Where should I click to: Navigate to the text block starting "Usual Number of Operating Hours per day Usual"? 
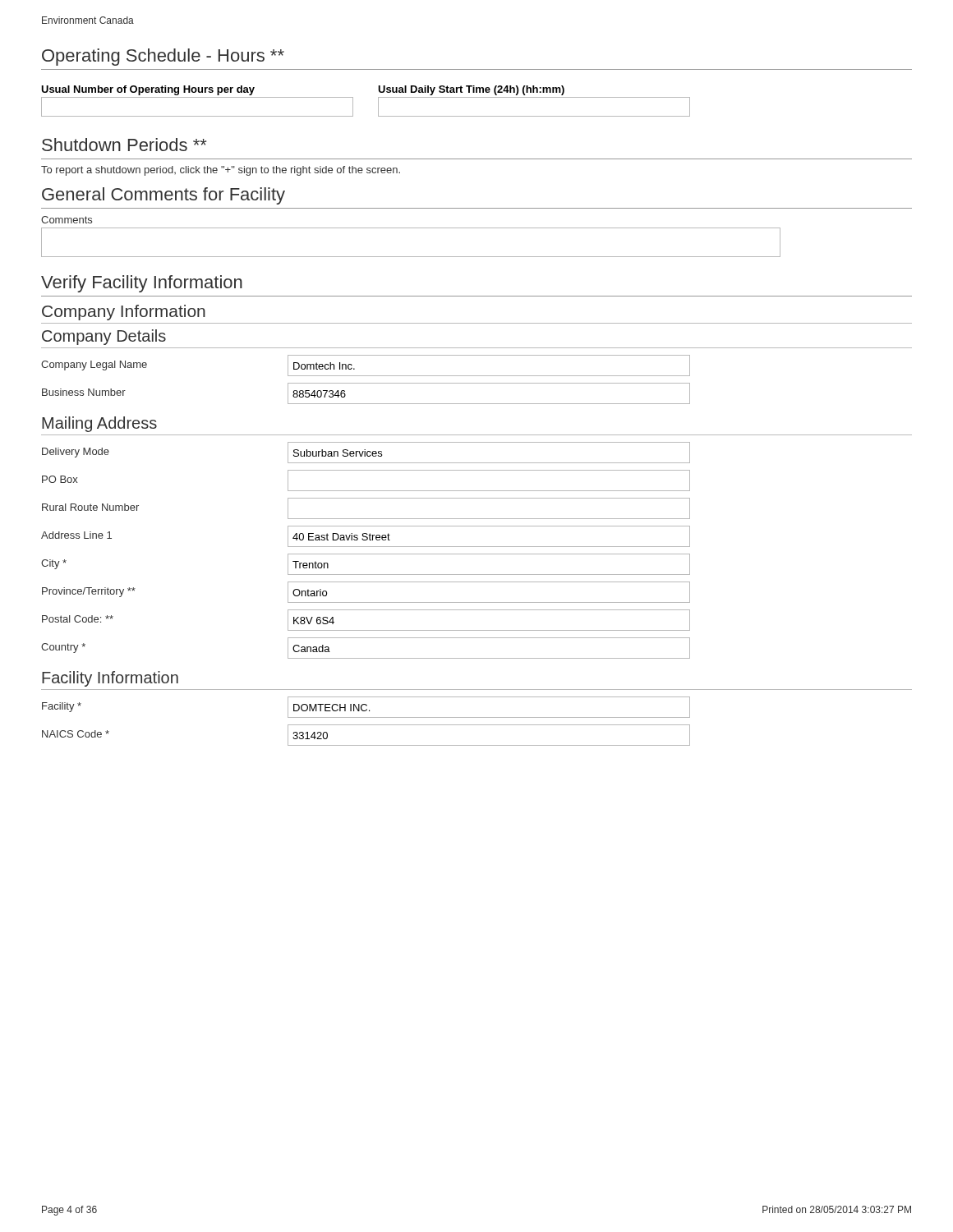coord(476,97)
